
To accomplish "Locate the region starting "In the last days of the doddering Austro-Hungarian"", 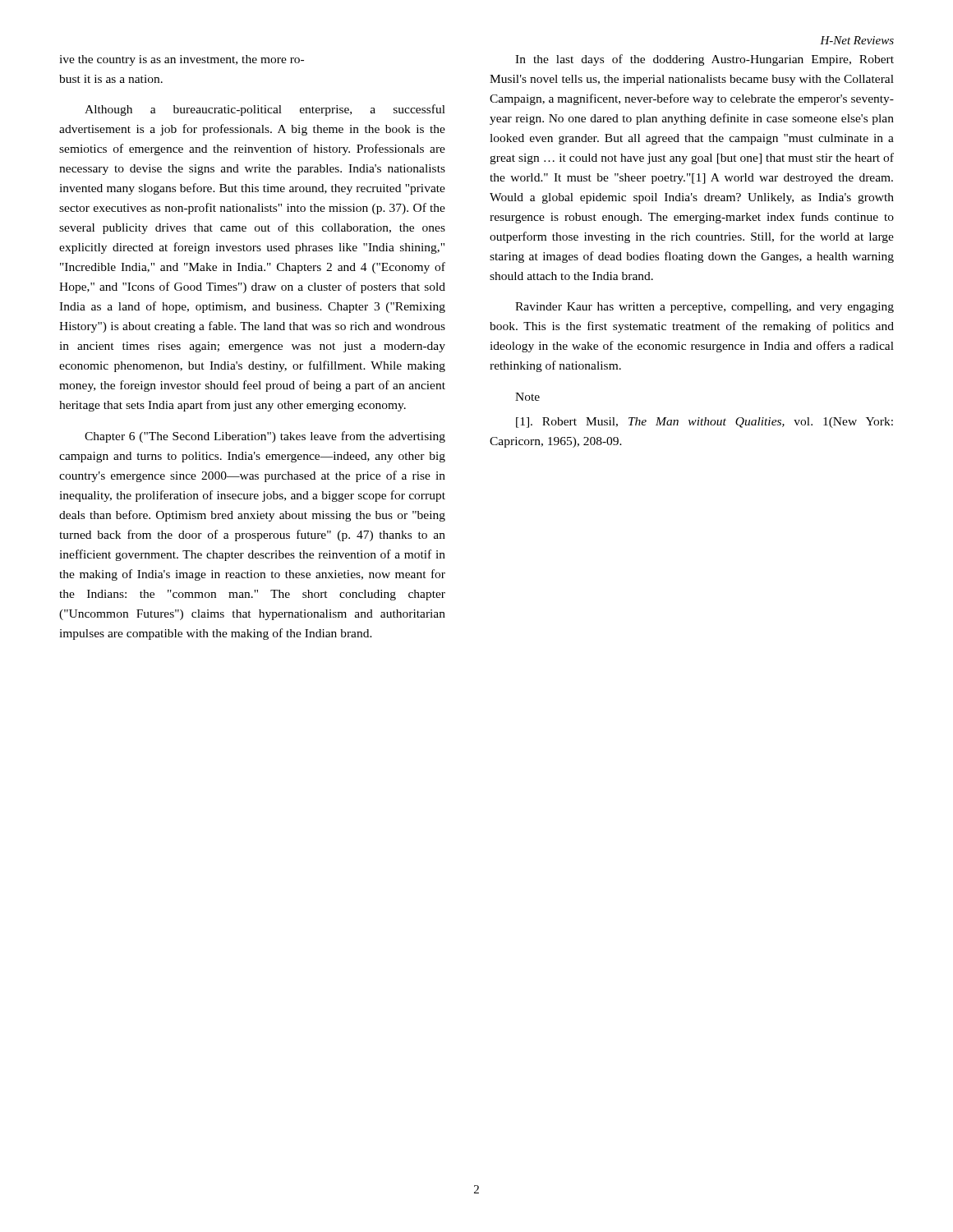I will pos(692,250).
